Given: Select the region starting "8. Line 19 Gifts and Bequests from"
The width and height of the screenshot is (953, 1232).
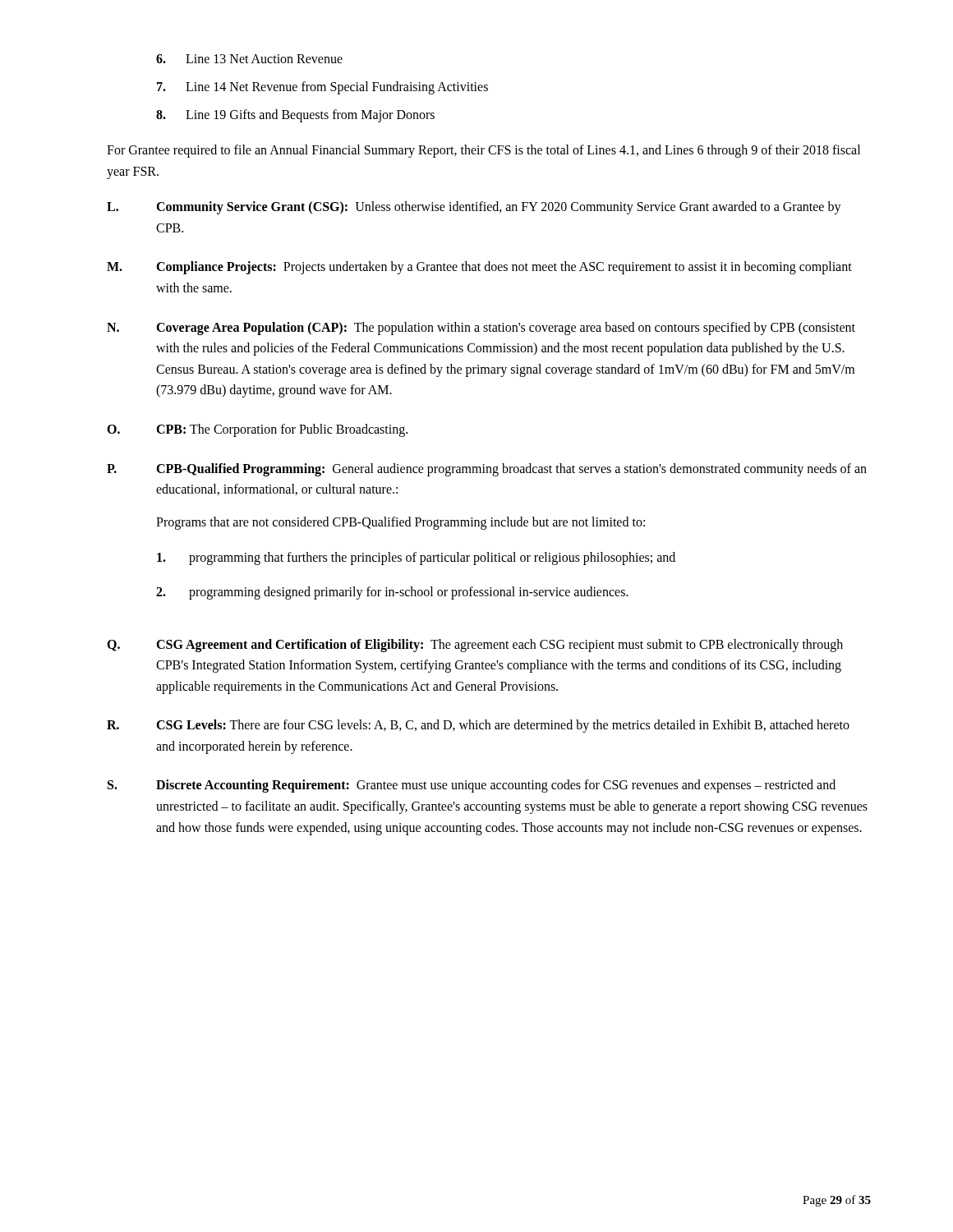Looking at the screenshot, I should (x=296, y=115).
